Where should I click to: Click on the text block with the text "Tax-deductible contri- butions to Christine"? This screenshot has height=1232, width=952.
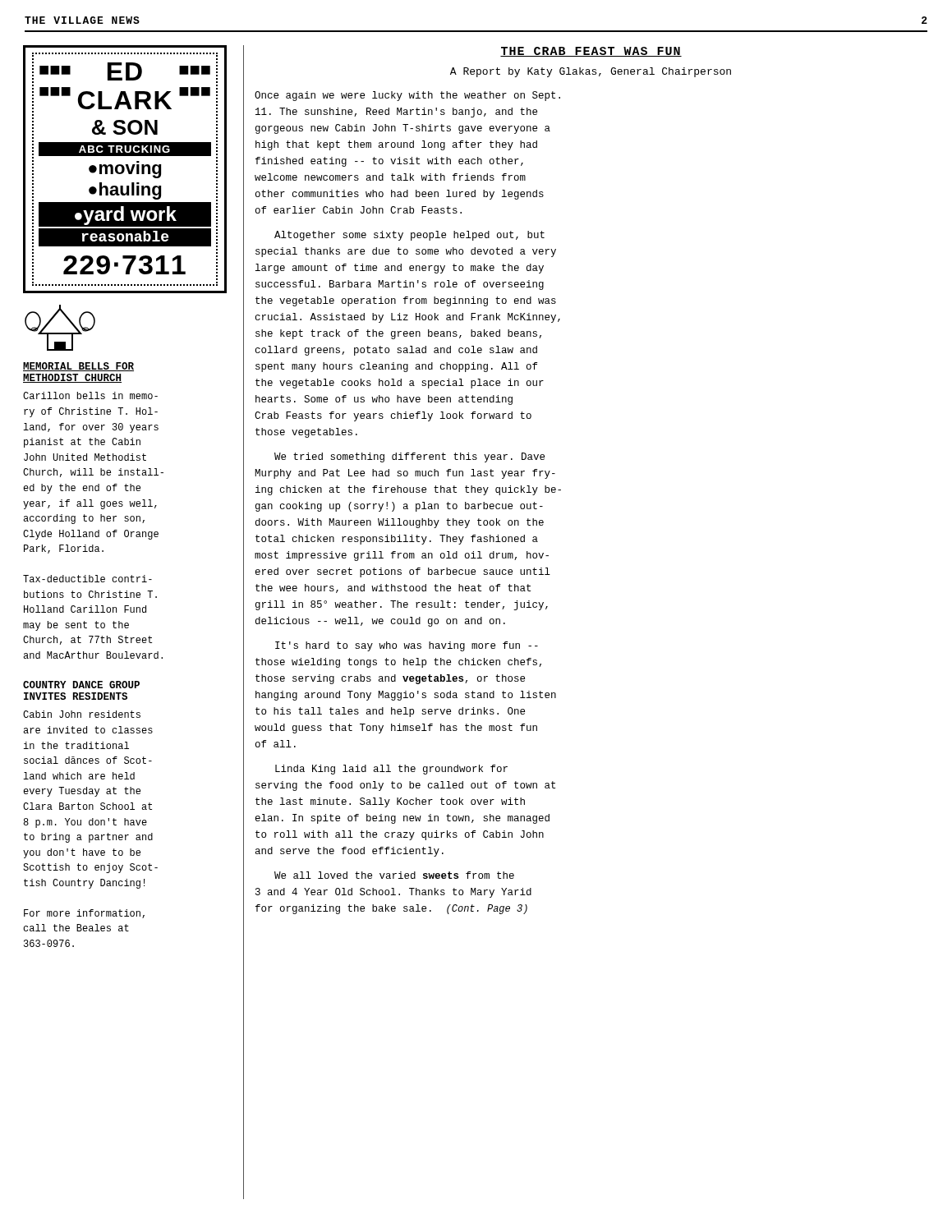click(x=94, y=618)
